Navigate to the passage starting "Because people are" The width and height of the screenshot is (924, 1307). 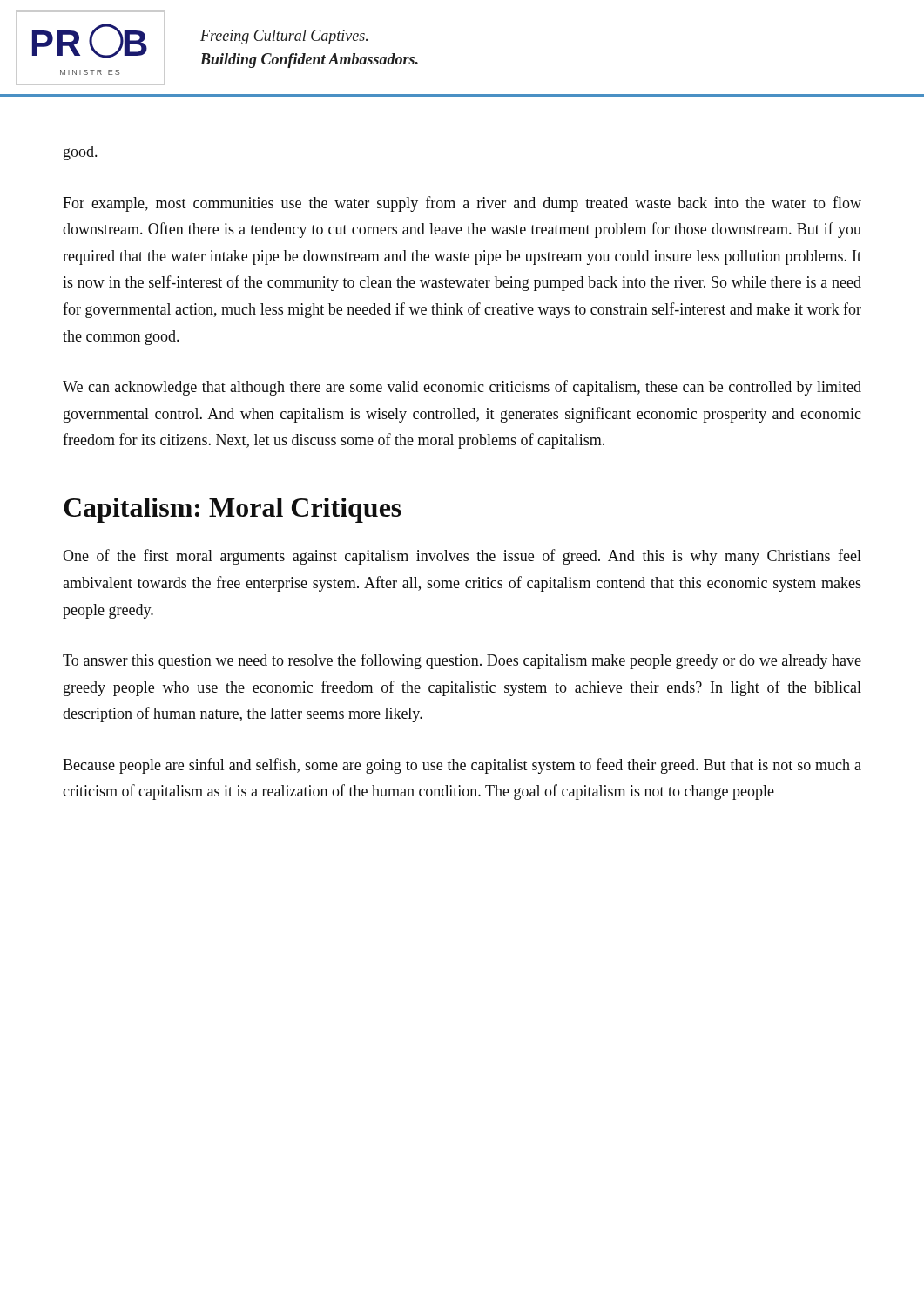tap(462, 778)
